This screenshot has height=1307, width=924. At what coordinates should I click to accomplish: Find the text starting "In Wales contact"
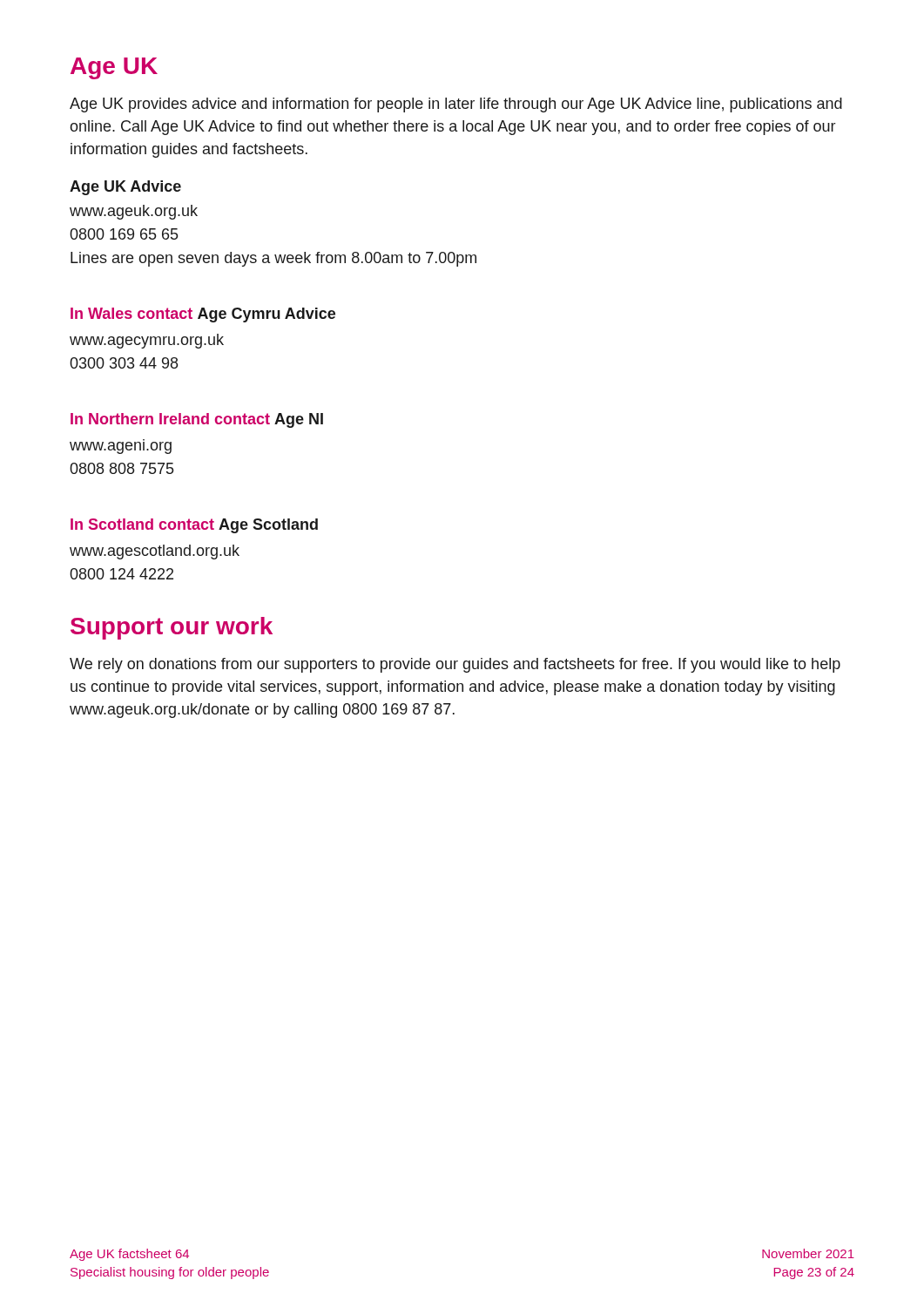[x=131, y=314]
